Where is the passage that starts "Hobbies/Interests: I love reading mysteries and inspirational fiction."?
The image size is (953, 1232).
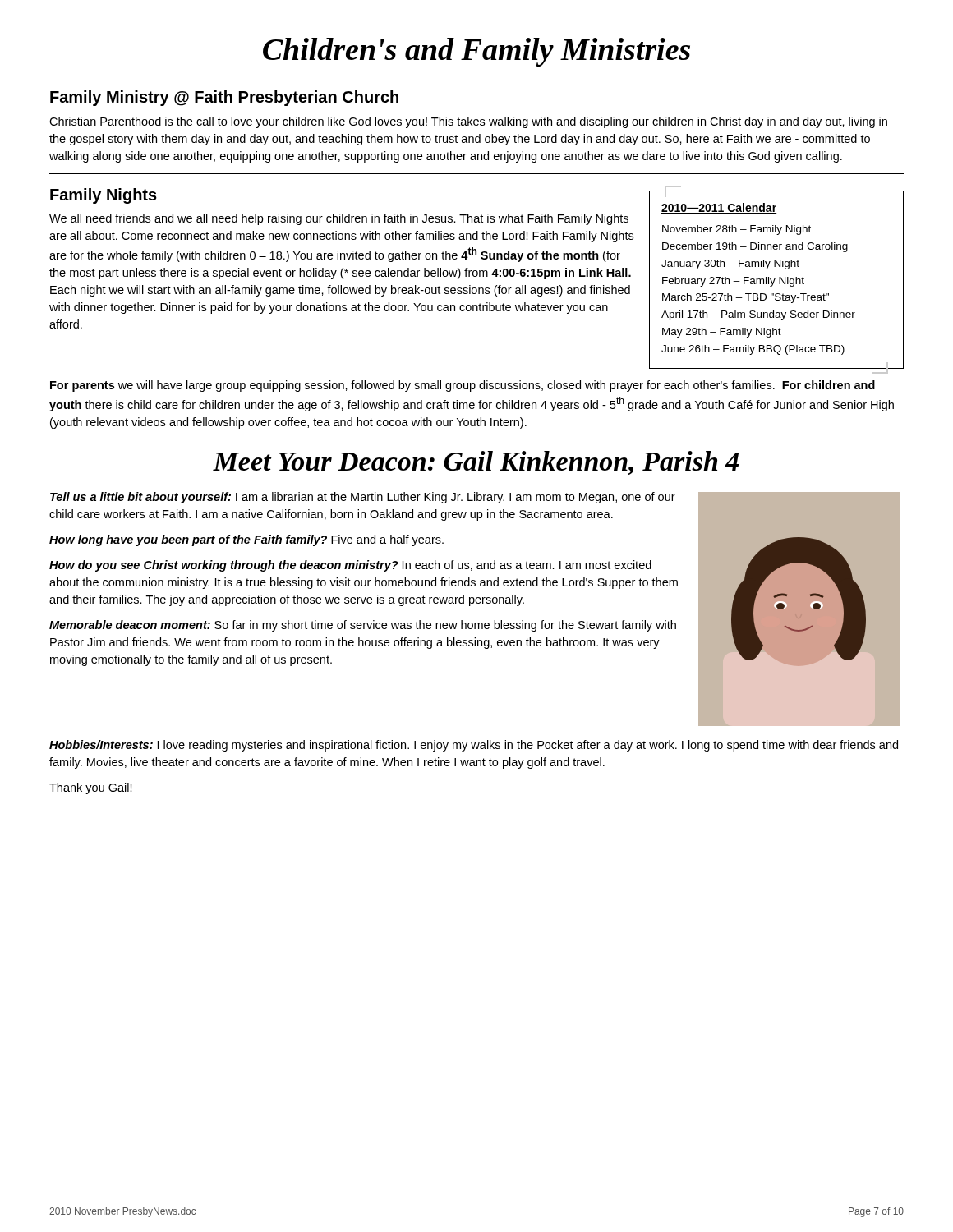(474, 754)
